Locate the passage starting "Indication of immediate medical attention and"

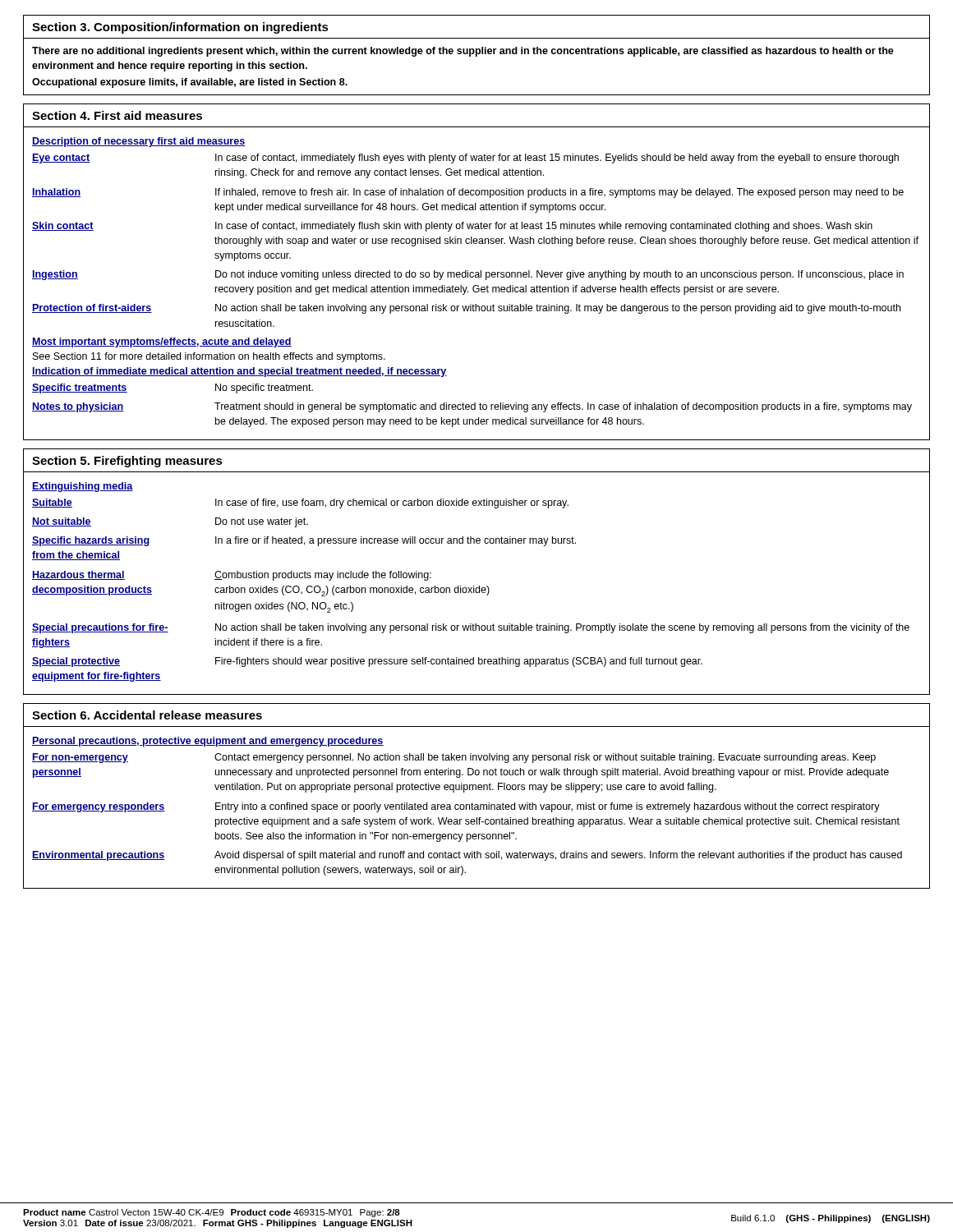pos(239,372)
